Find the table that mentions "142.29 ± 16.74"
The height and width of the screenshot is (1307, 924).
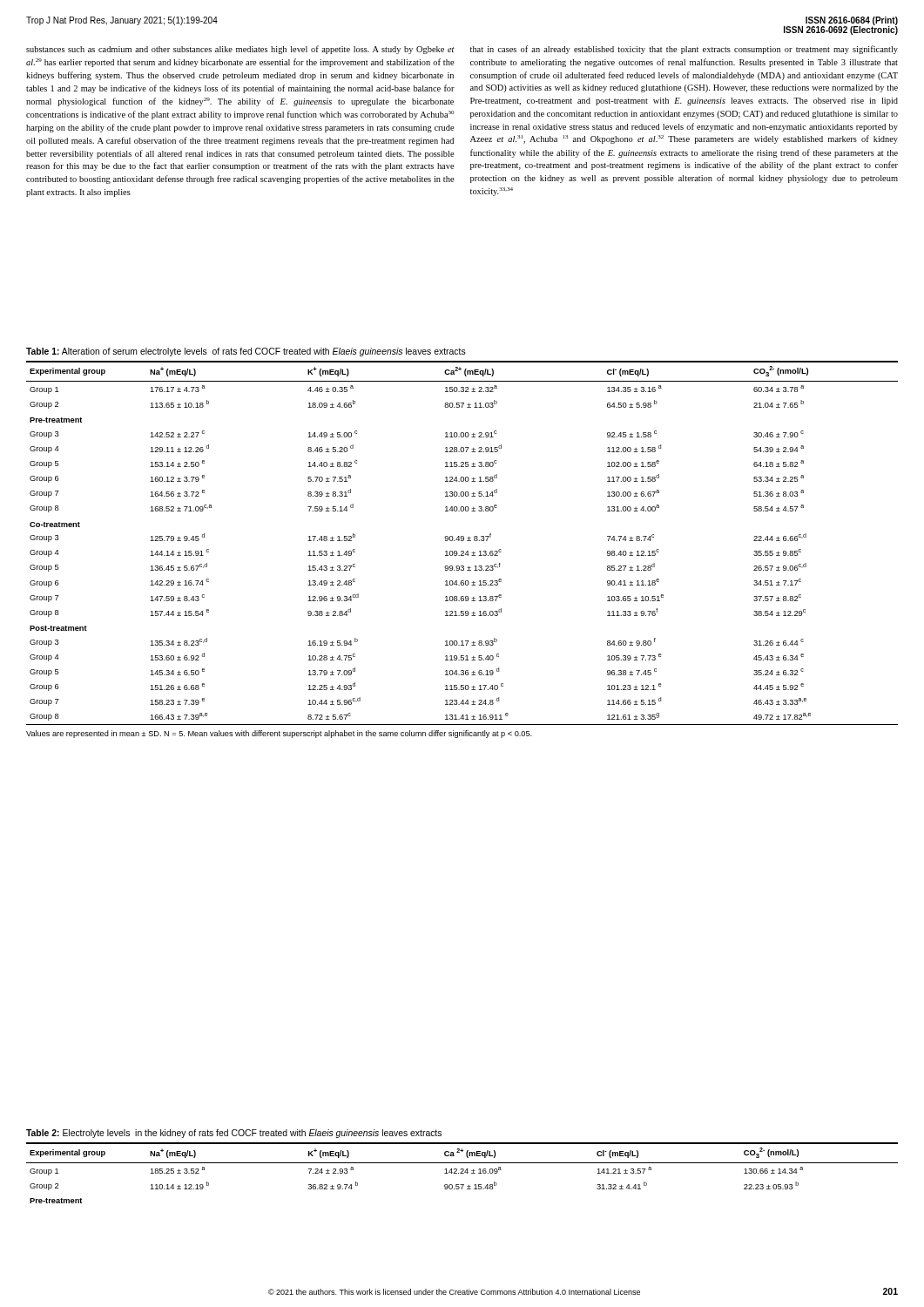(462, 550)
